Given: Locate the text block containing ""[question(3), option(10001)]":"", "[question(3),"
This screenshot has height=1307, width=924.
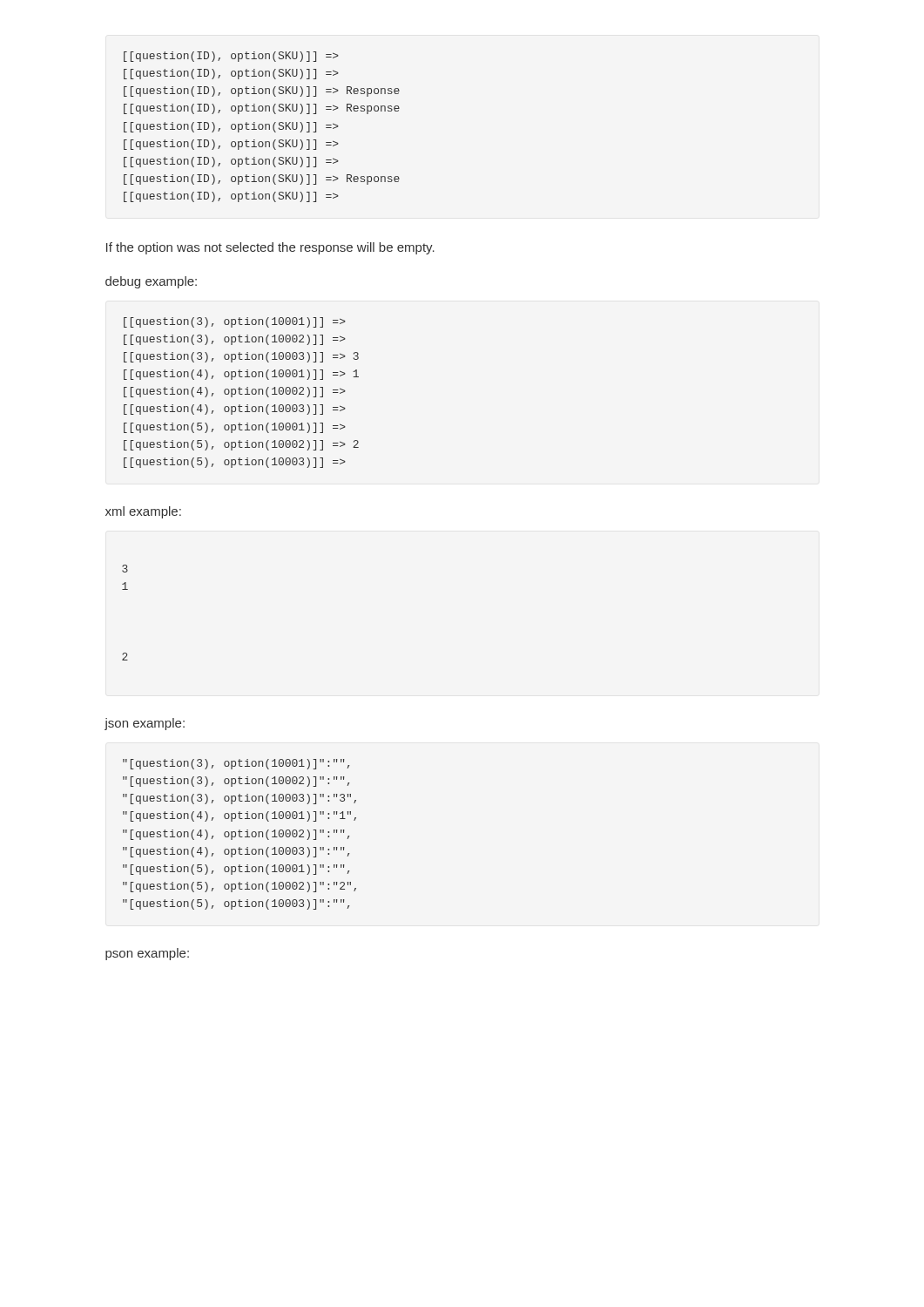Looking at the screenshot, I should click(236, 764).
